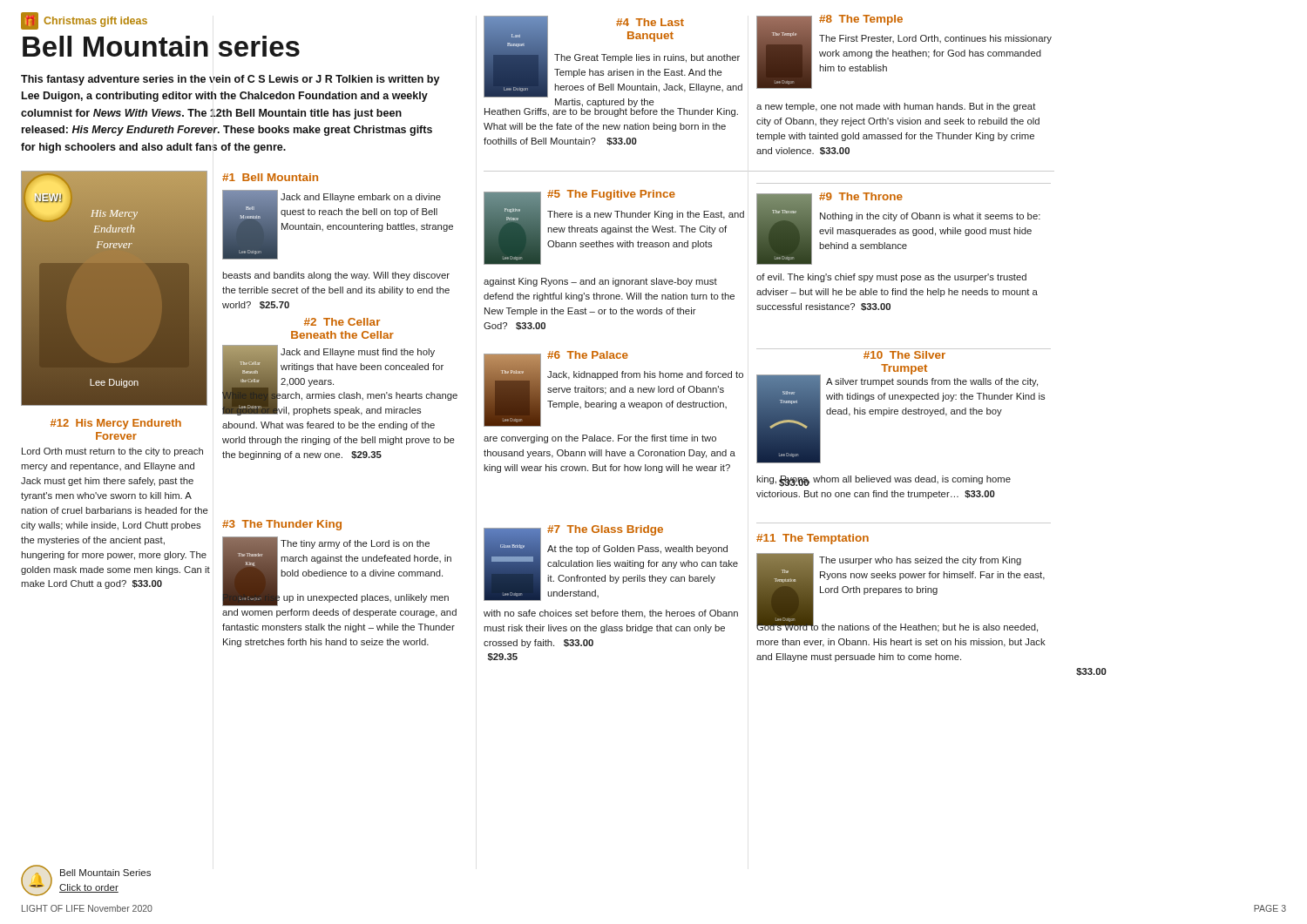This screenshot has width=1307, height=924.
Task: Select the text block that says "Jack, kidnapped from his home and forced"
Action: [x=645, y=389]
